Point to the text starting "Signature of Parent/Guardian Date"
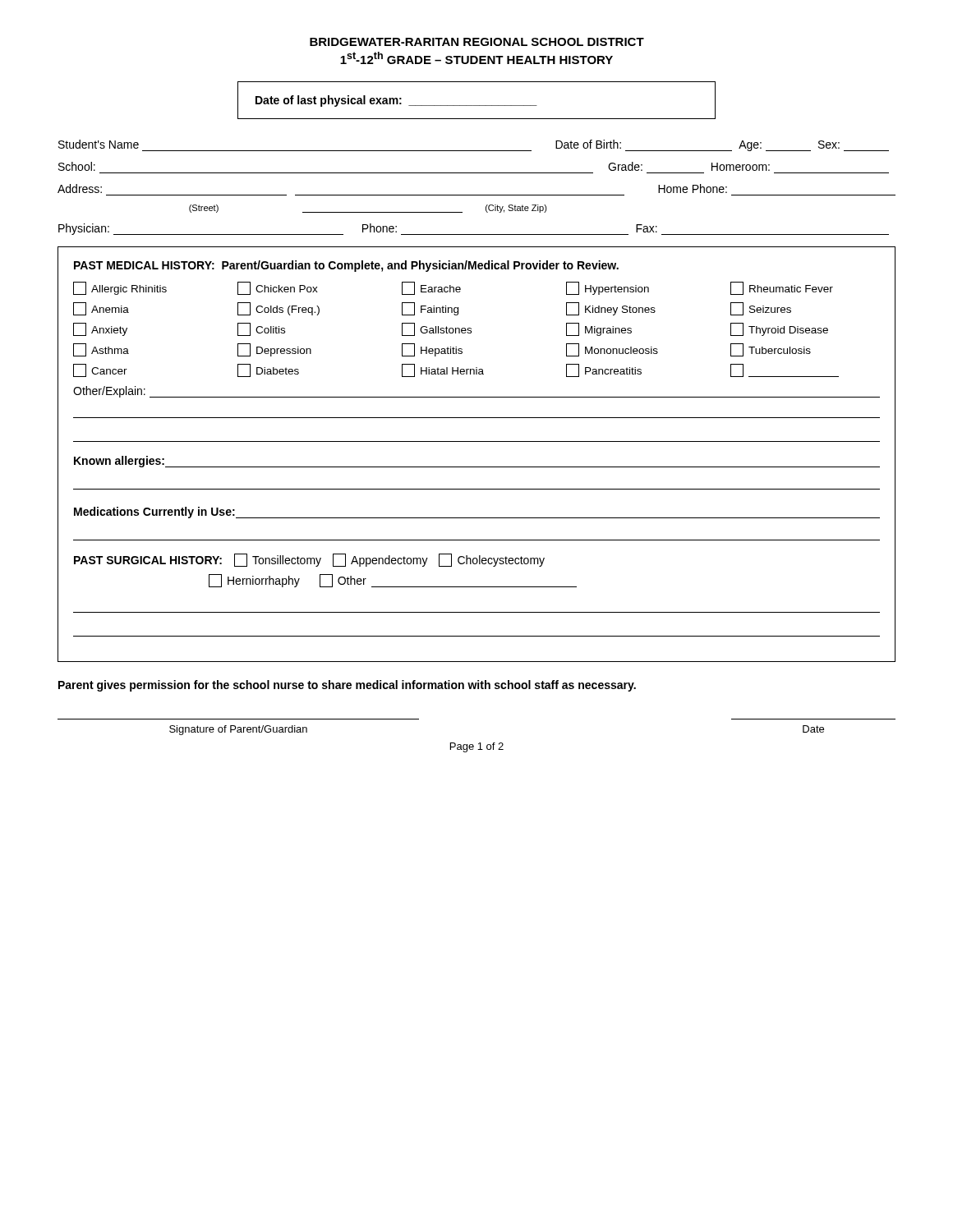 click(x=239, y=730)
